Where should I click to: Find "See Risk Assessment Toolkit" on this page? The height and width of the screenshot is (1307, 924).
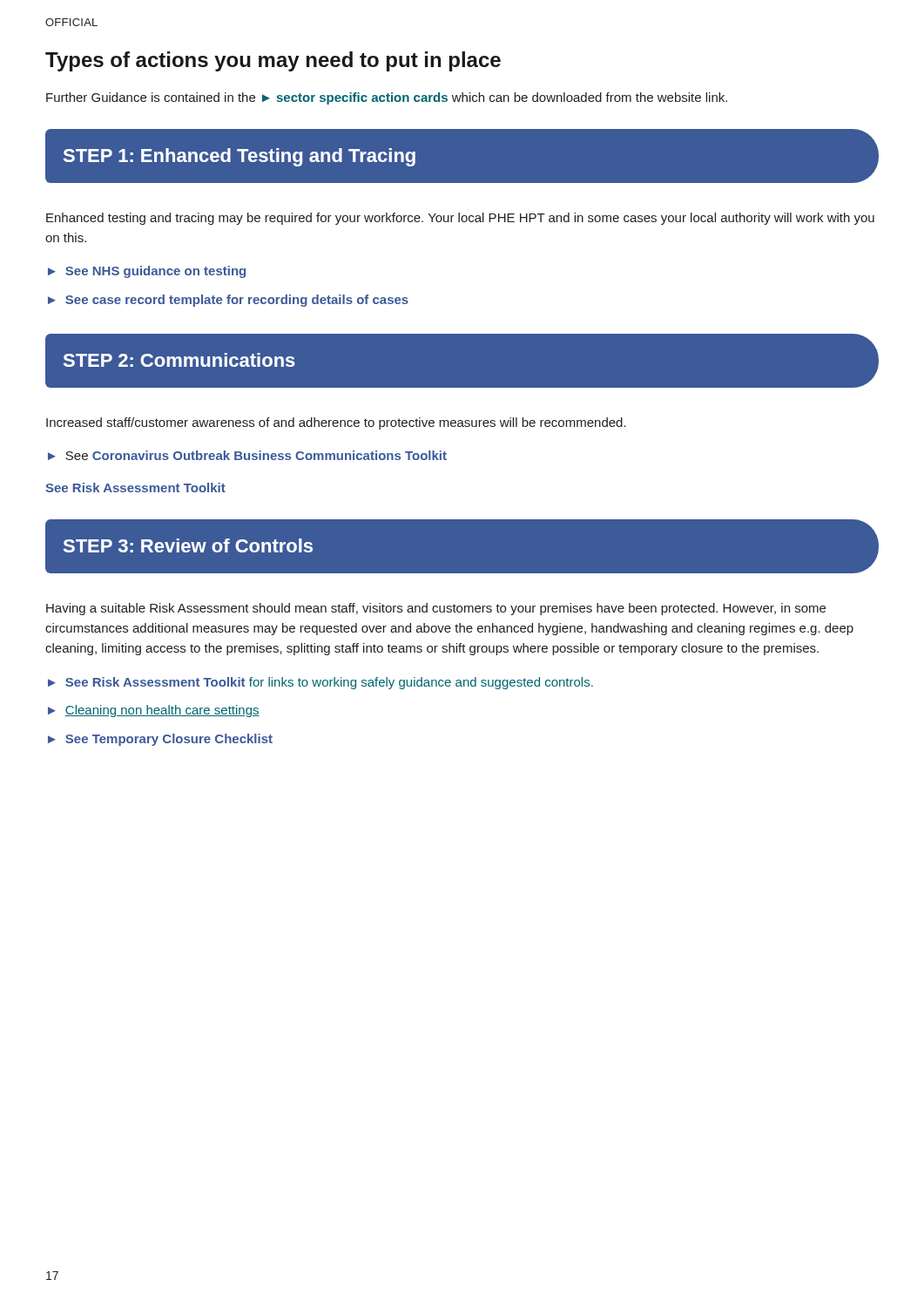pyautogui.click(x=135, y=488)
